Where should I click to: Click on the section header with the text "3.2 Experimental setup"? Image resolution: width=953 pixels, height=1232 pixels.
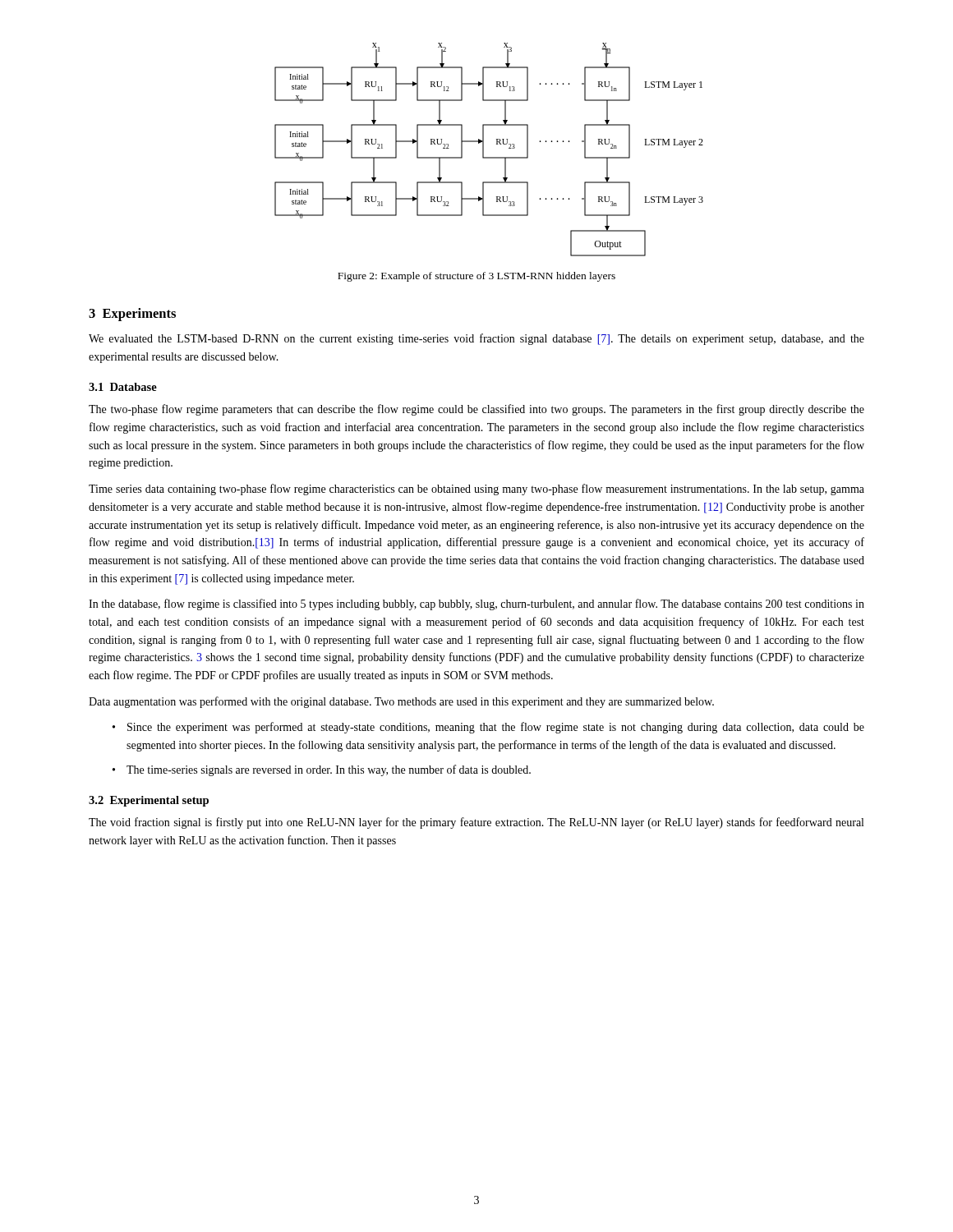point(149,800)
